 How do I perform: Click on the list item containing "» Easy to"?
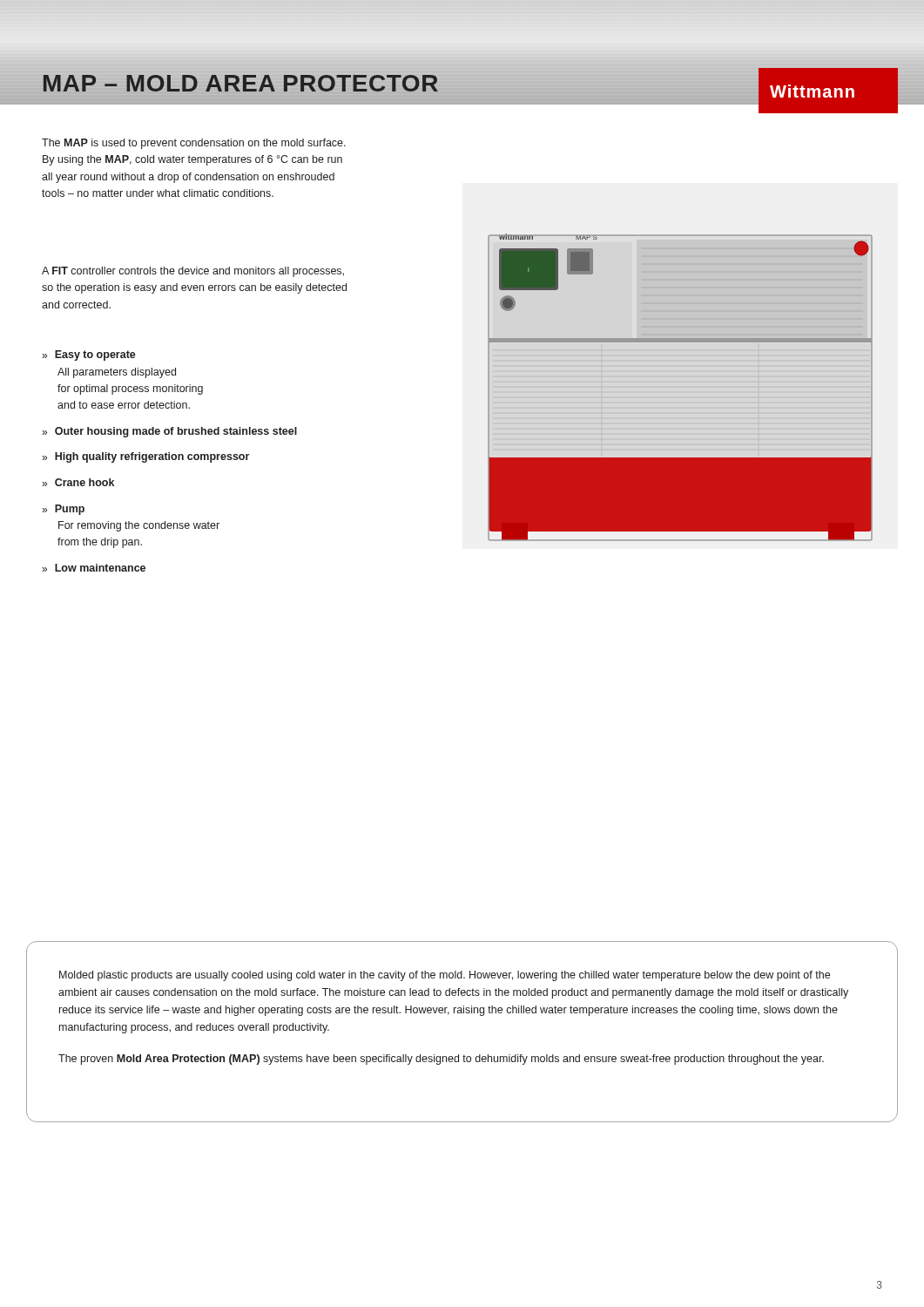pos(190,381)
